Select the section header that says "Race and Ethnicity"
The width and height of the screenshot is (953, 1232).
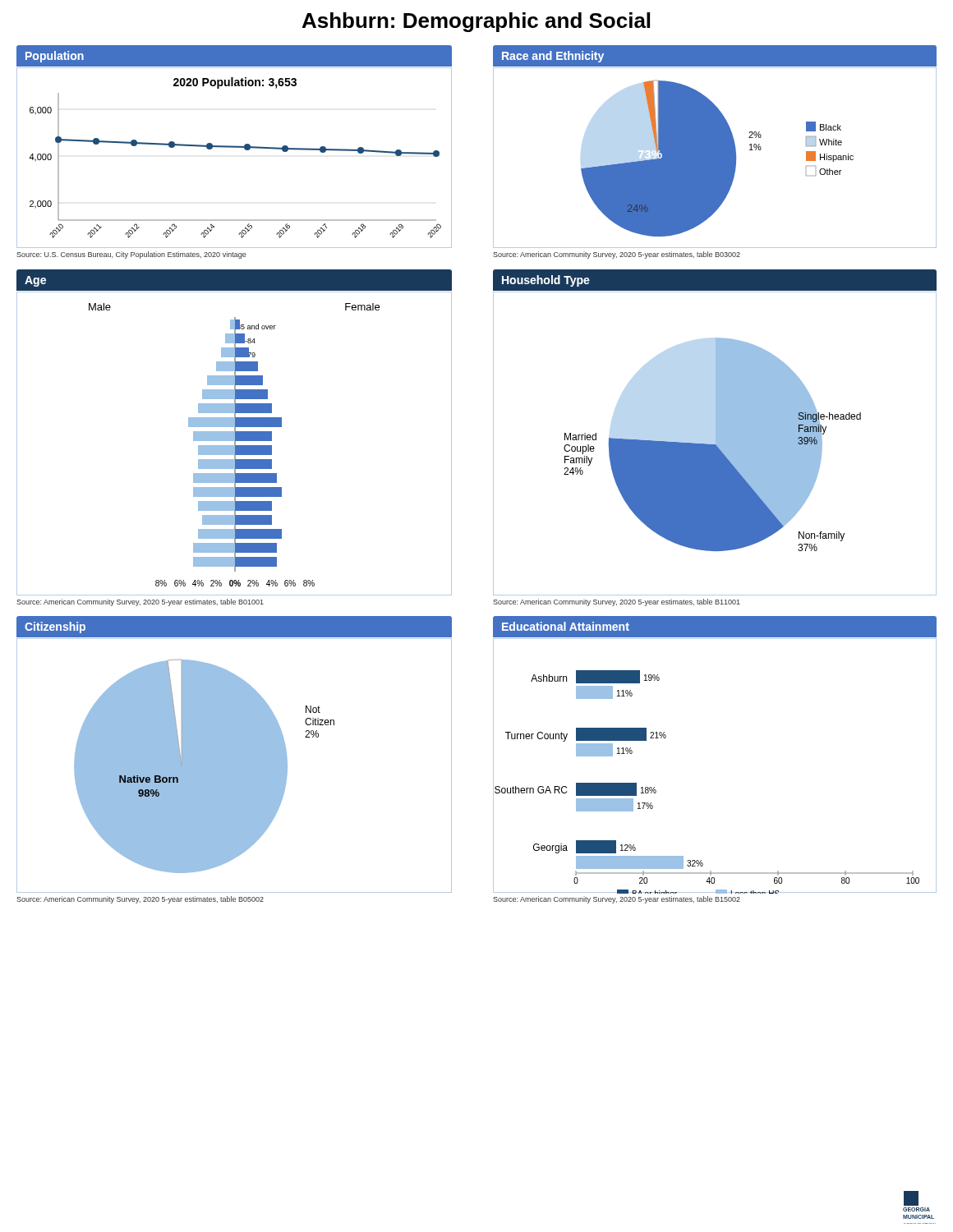pos(553,56)
